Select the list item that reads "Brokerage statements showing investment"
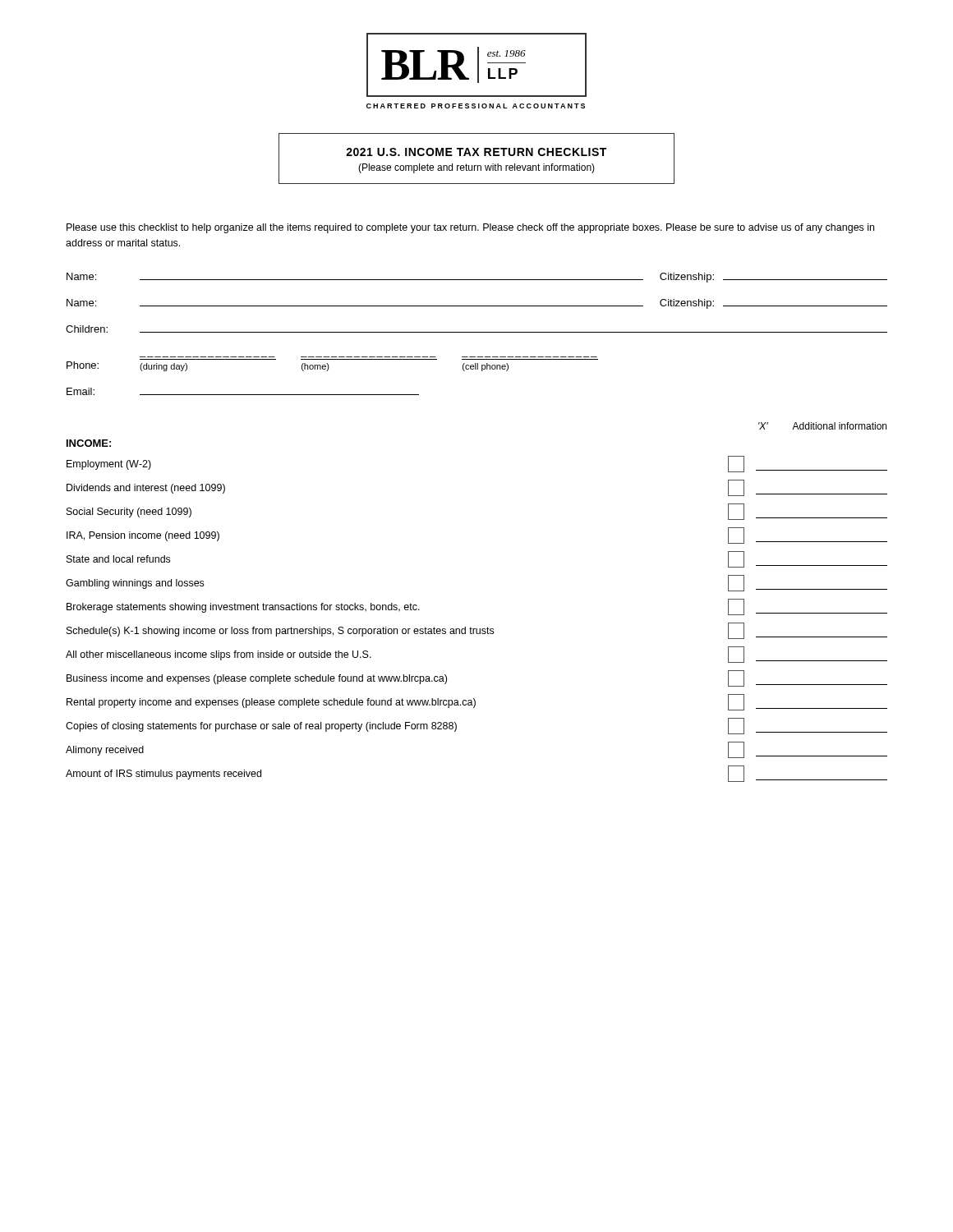 tap(235, 607)
